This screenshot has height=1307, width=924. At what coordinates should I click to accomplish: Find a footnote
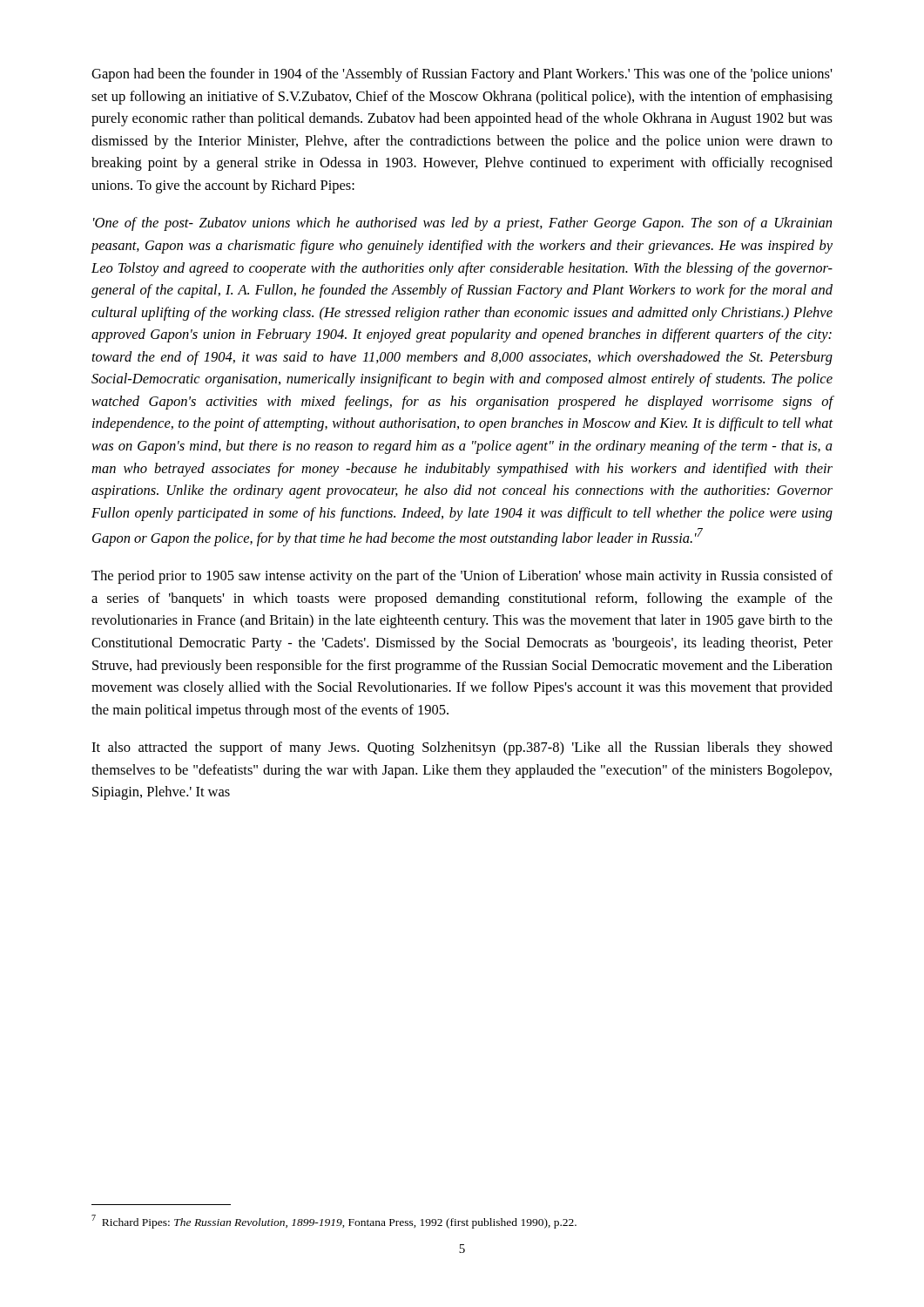click(334, 1220)
